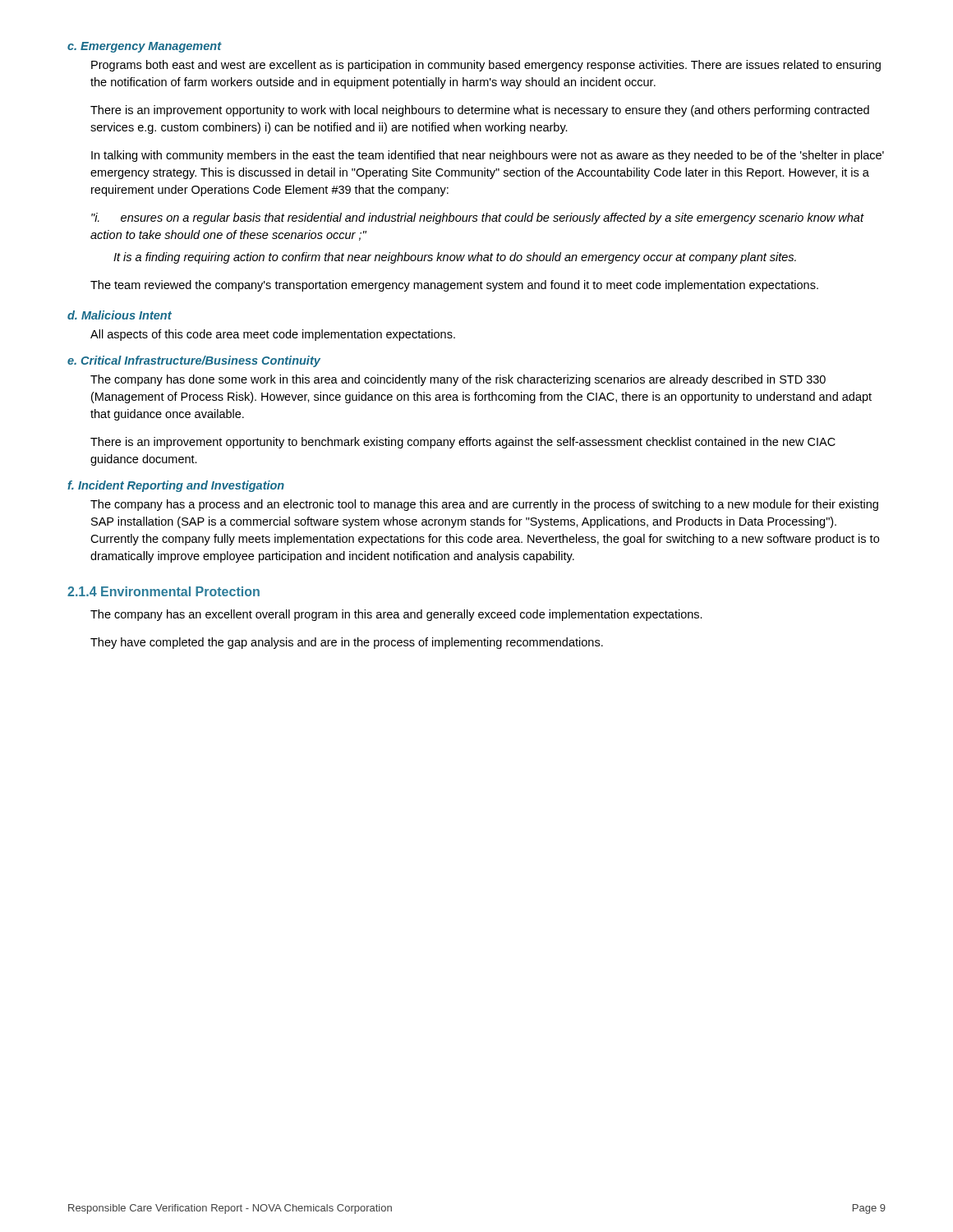Locate the text block with the text "Programs both east"

point(488,74)
